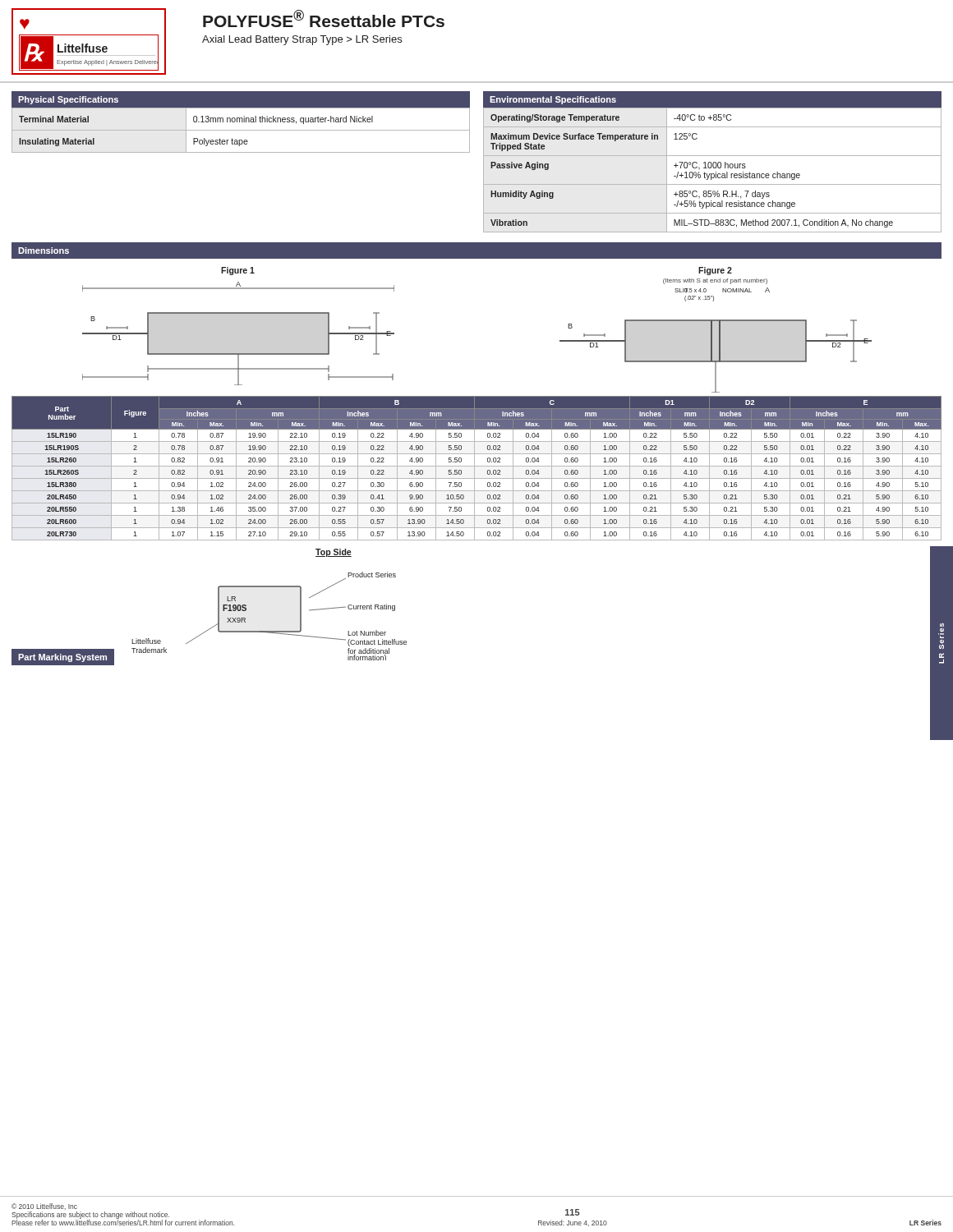Select the table that reads "Part Number"

pos(476,468)
